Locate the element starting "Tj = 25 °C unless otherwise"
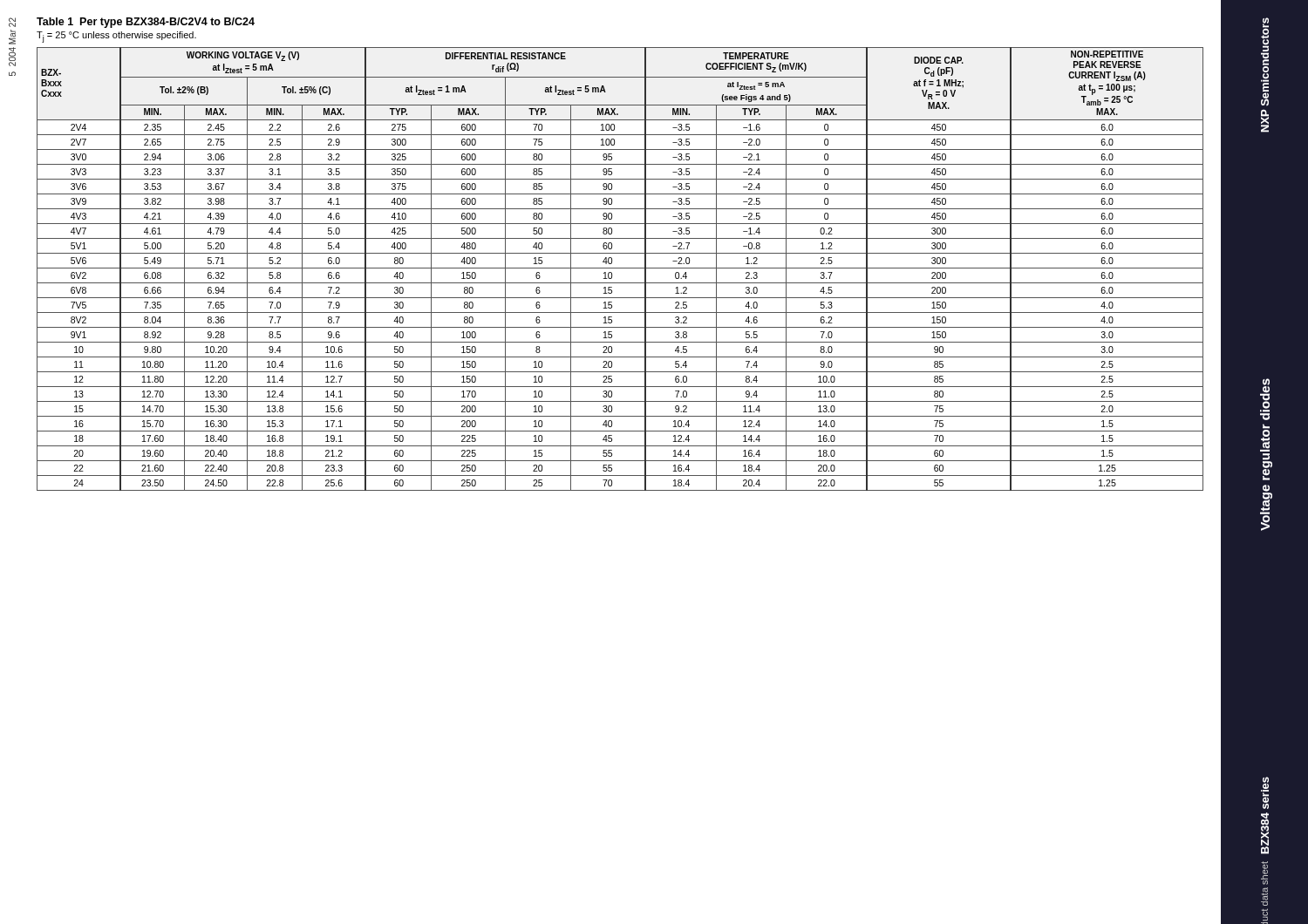Screen dimensions: 924x1308 click(117, 36)
